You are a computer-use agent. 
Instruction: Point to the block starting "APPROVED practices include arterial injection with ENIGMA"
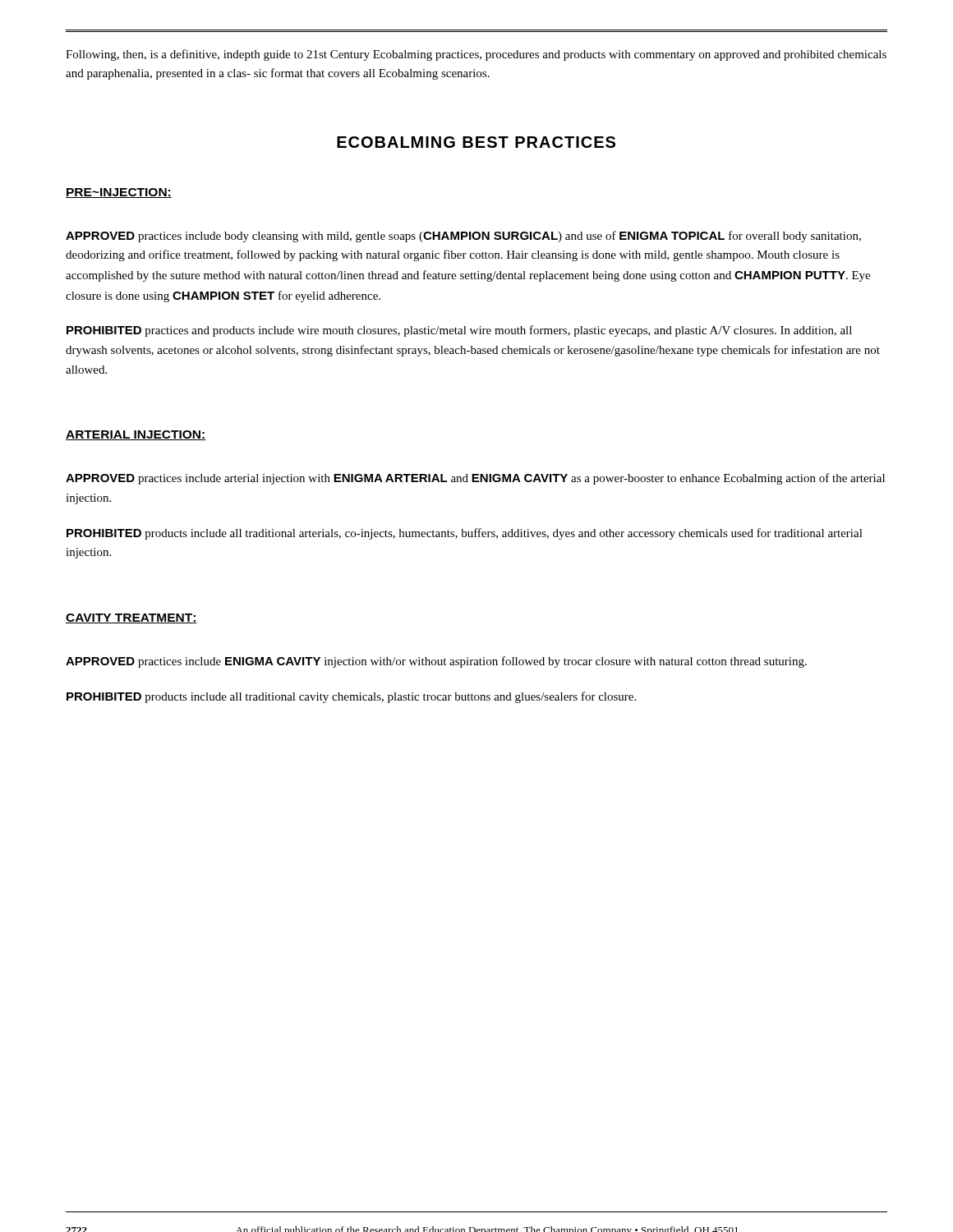coord(475,488)
